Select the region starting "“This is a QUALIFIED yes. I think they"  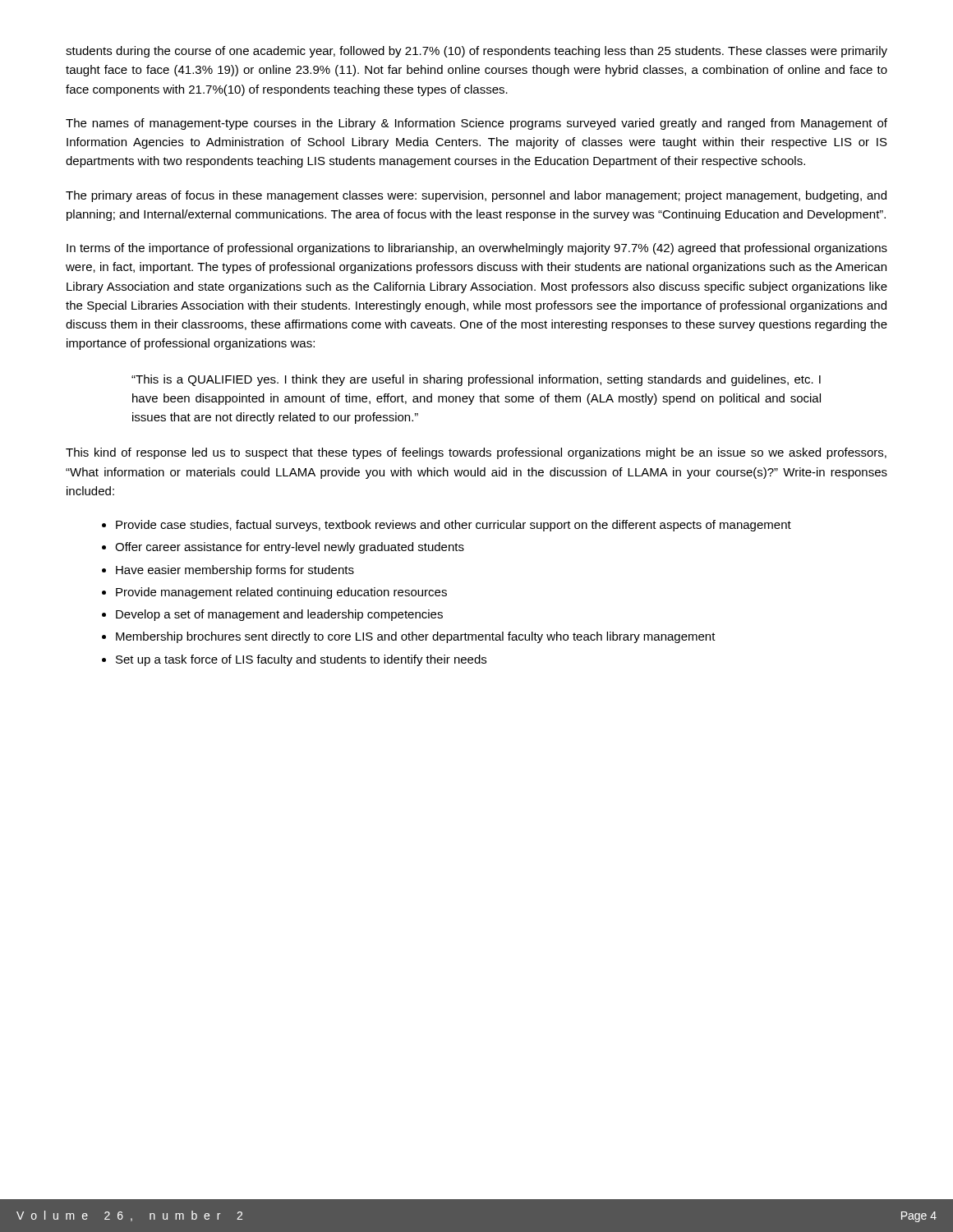pos(476,398)
